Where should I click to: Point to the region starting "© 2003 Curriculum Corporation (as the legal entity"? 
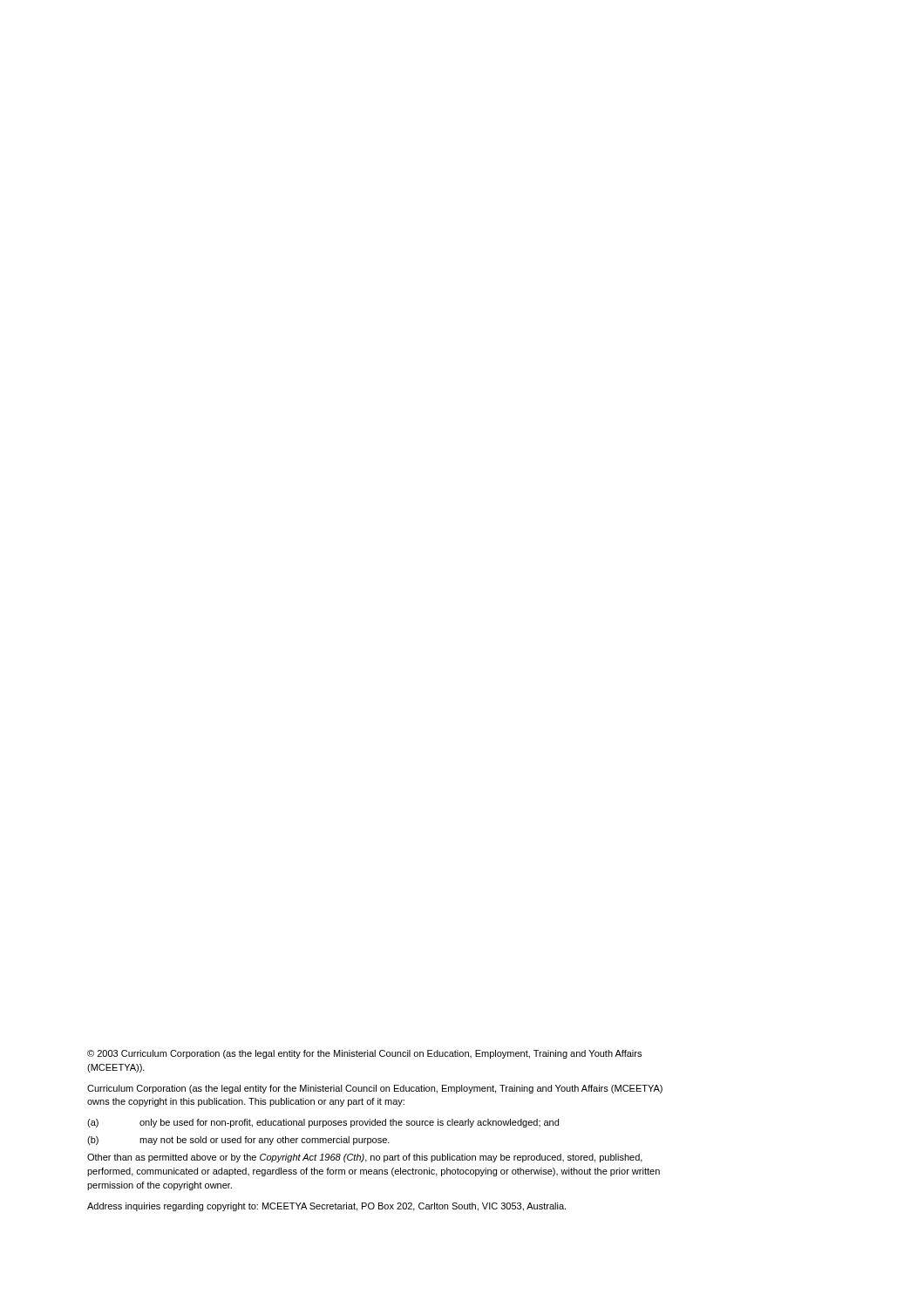click(365, 1060)
